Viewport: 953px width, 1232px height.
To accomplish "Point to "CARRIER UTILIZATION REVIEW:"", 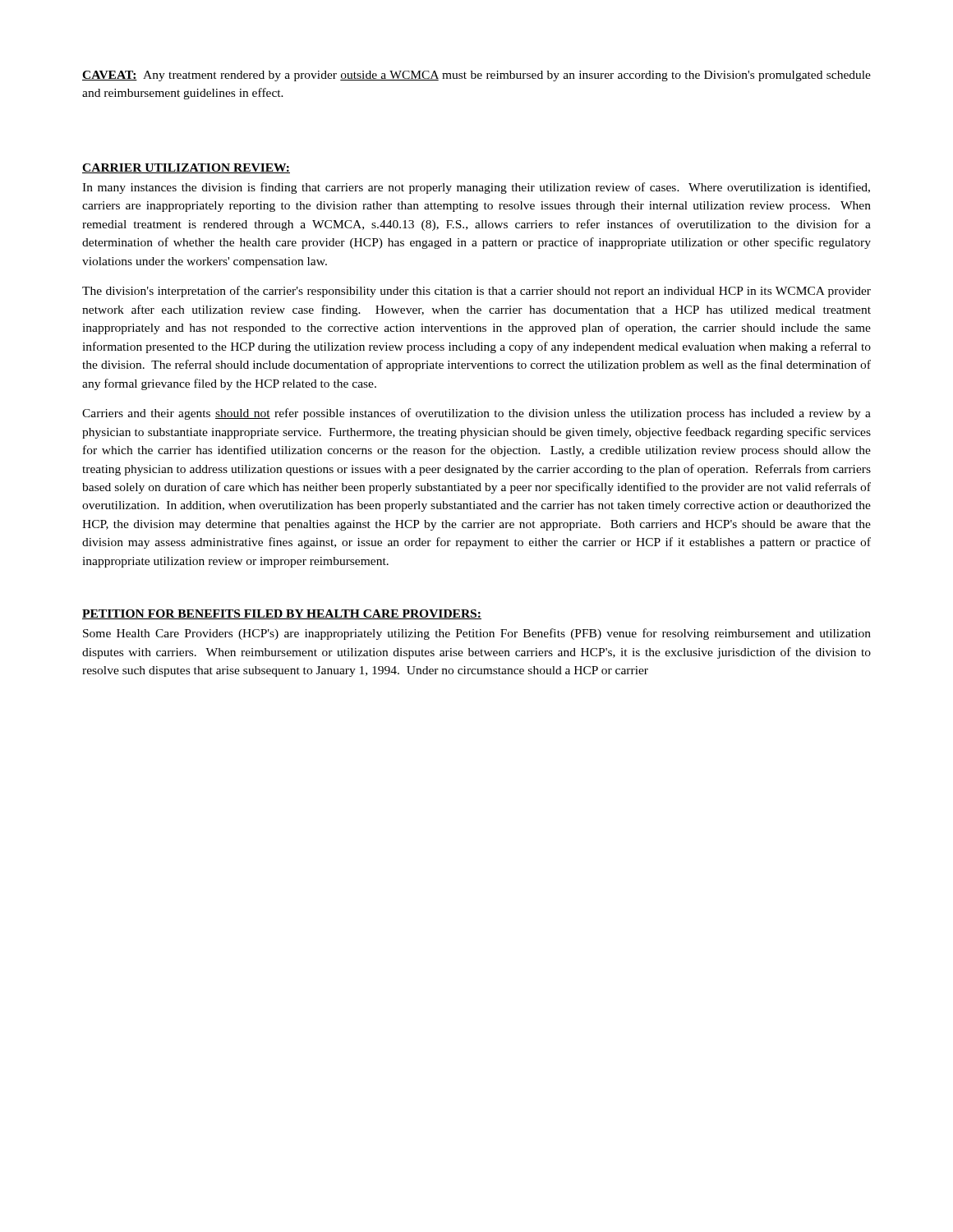I will (186, 167).
